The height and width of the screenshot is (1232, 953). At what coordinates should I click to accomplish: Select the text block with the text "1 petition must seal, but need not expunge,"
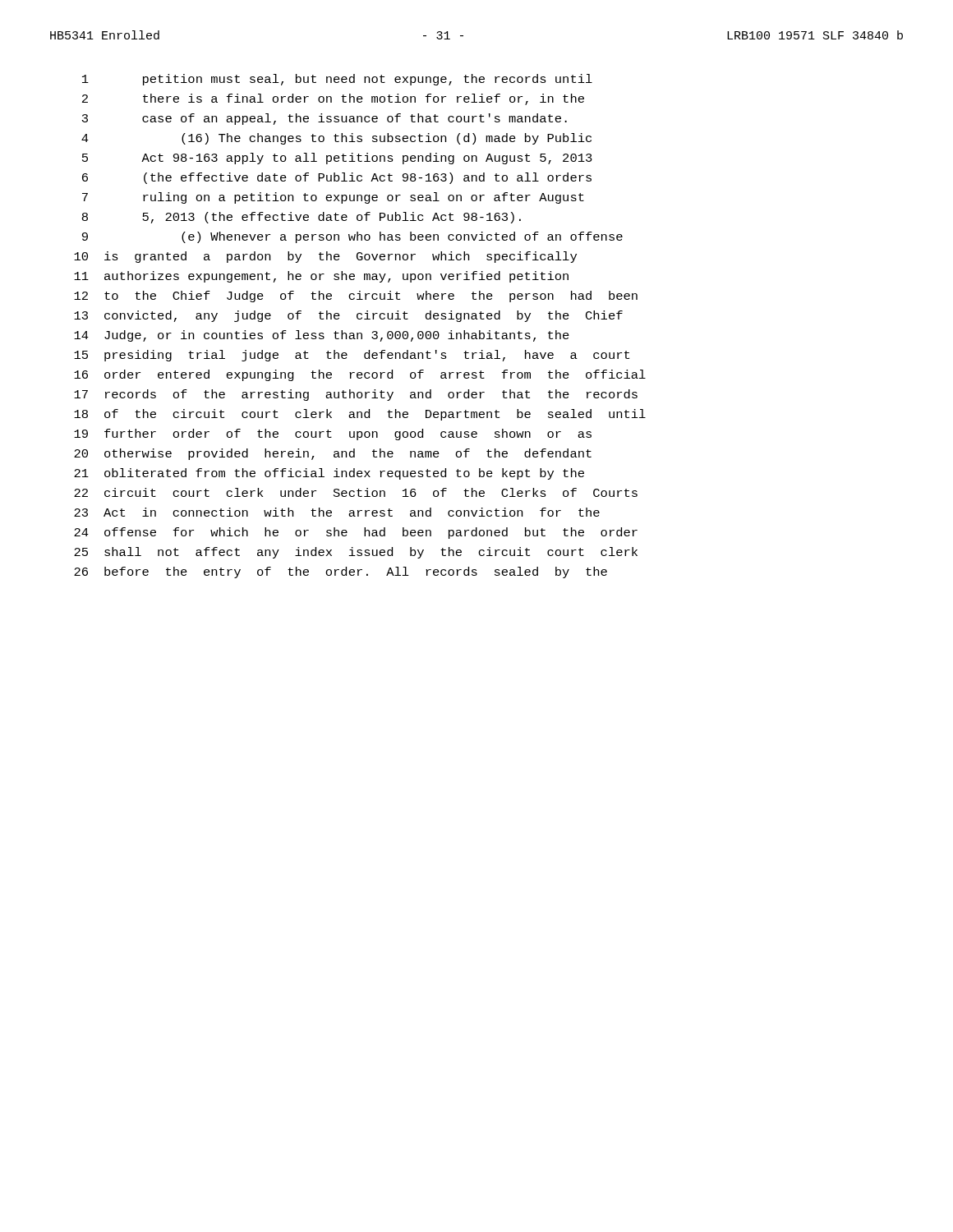tap(476, 326)
